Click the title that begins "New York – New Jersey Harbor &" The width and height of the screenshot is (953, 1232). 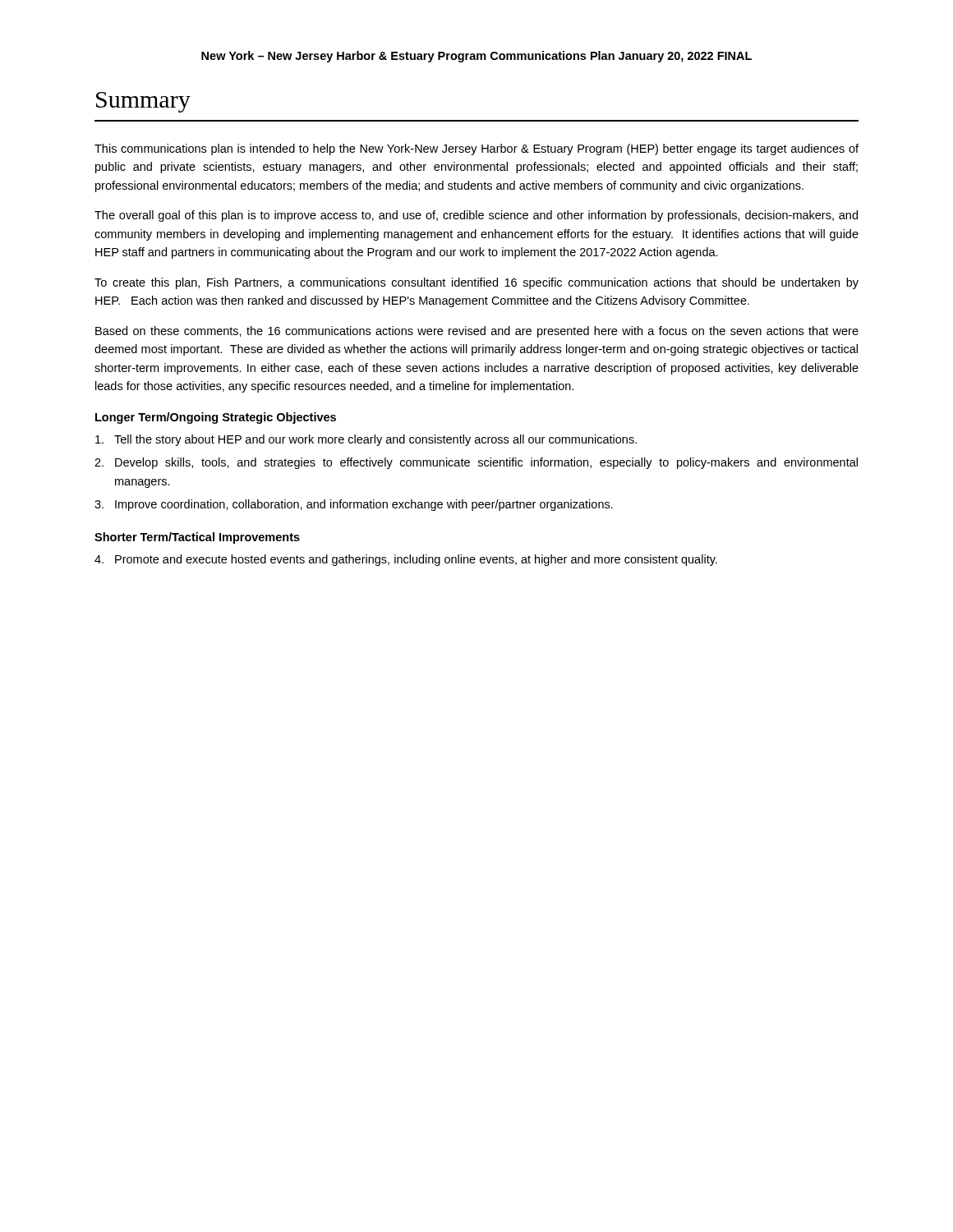(x=476, y=56)
